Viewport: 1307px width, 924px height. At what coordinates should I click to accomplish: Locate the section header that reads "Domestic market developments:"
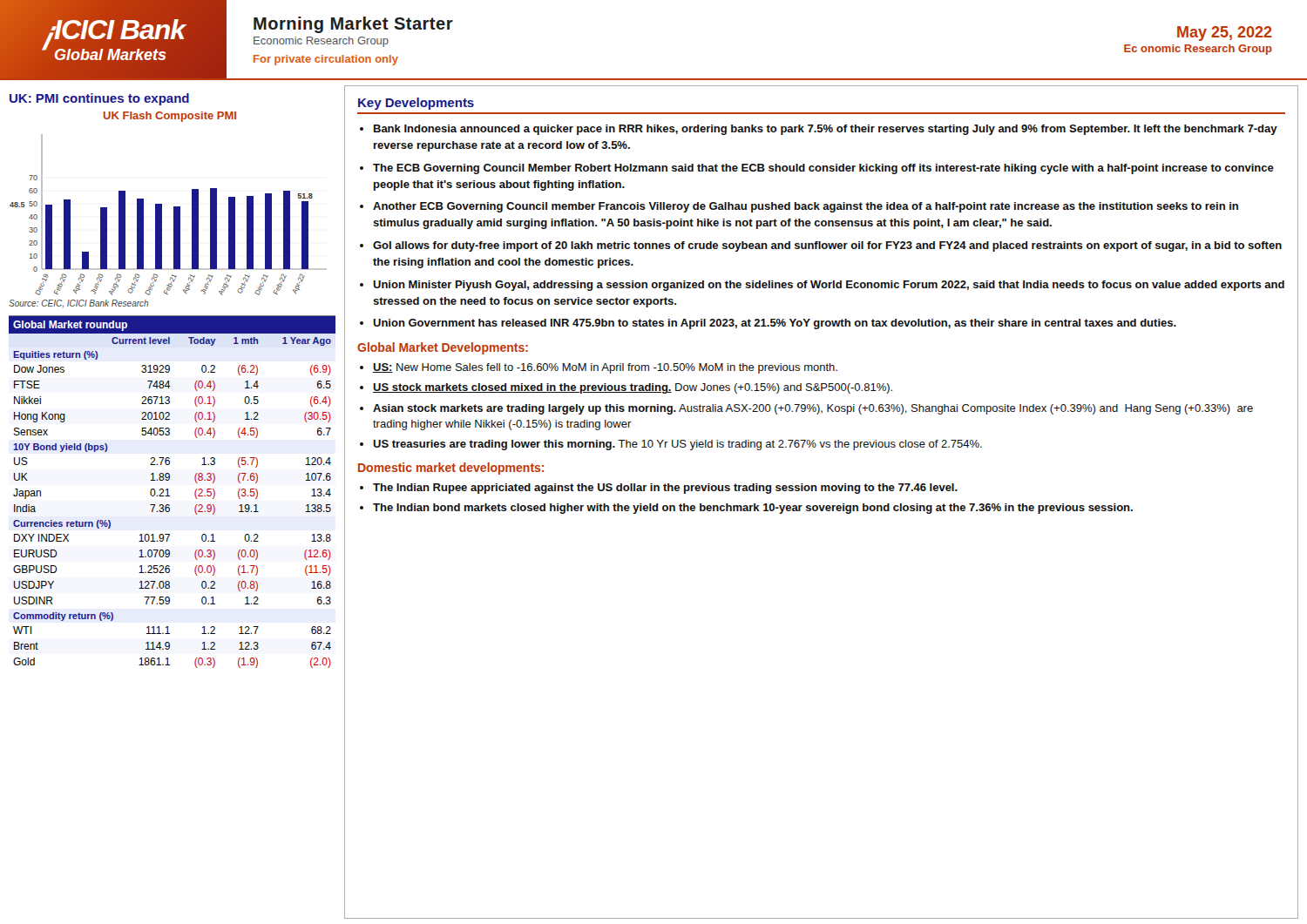tap(451, 468)
